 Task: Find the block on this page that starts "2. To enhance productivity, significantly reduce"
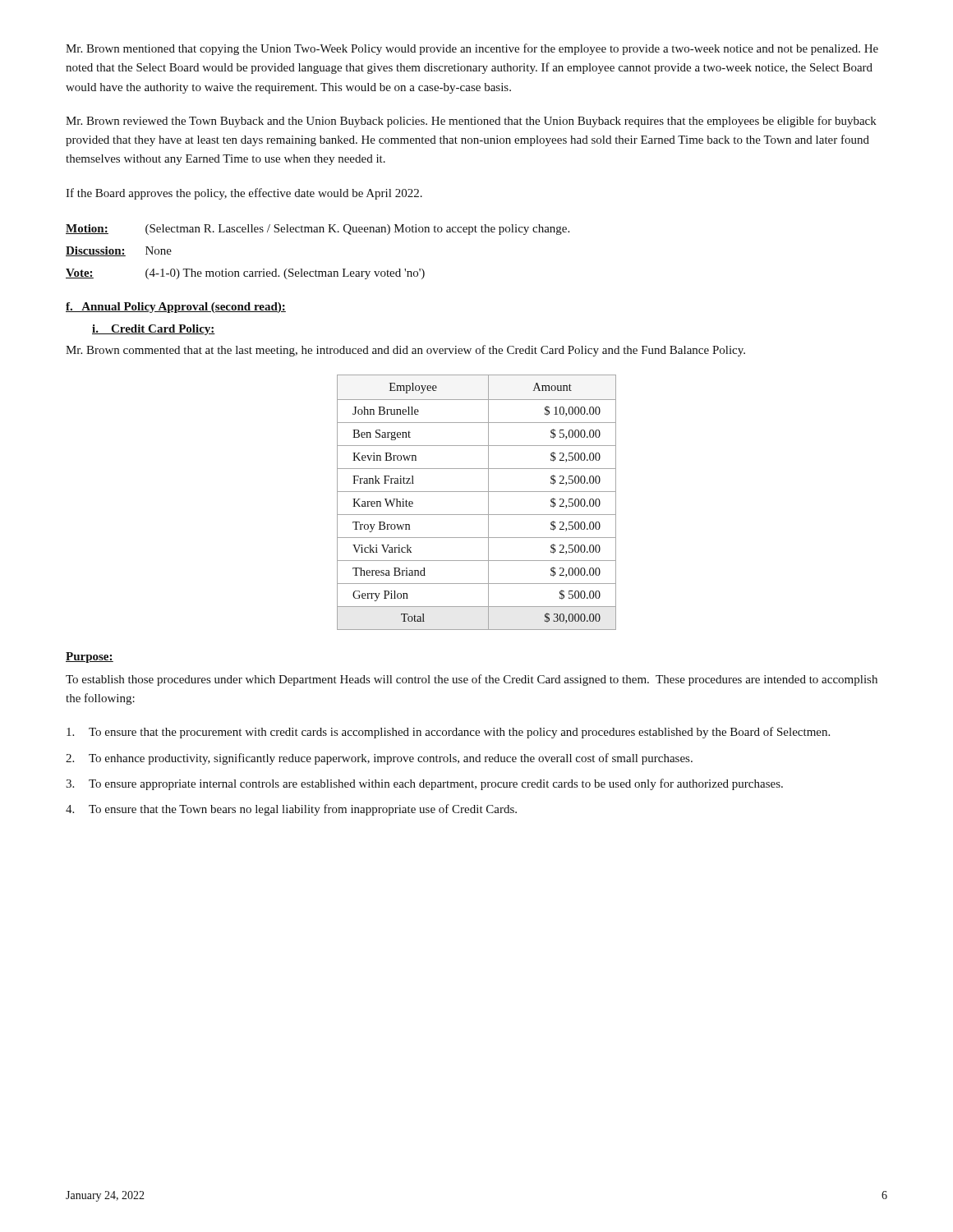point(476,758)
